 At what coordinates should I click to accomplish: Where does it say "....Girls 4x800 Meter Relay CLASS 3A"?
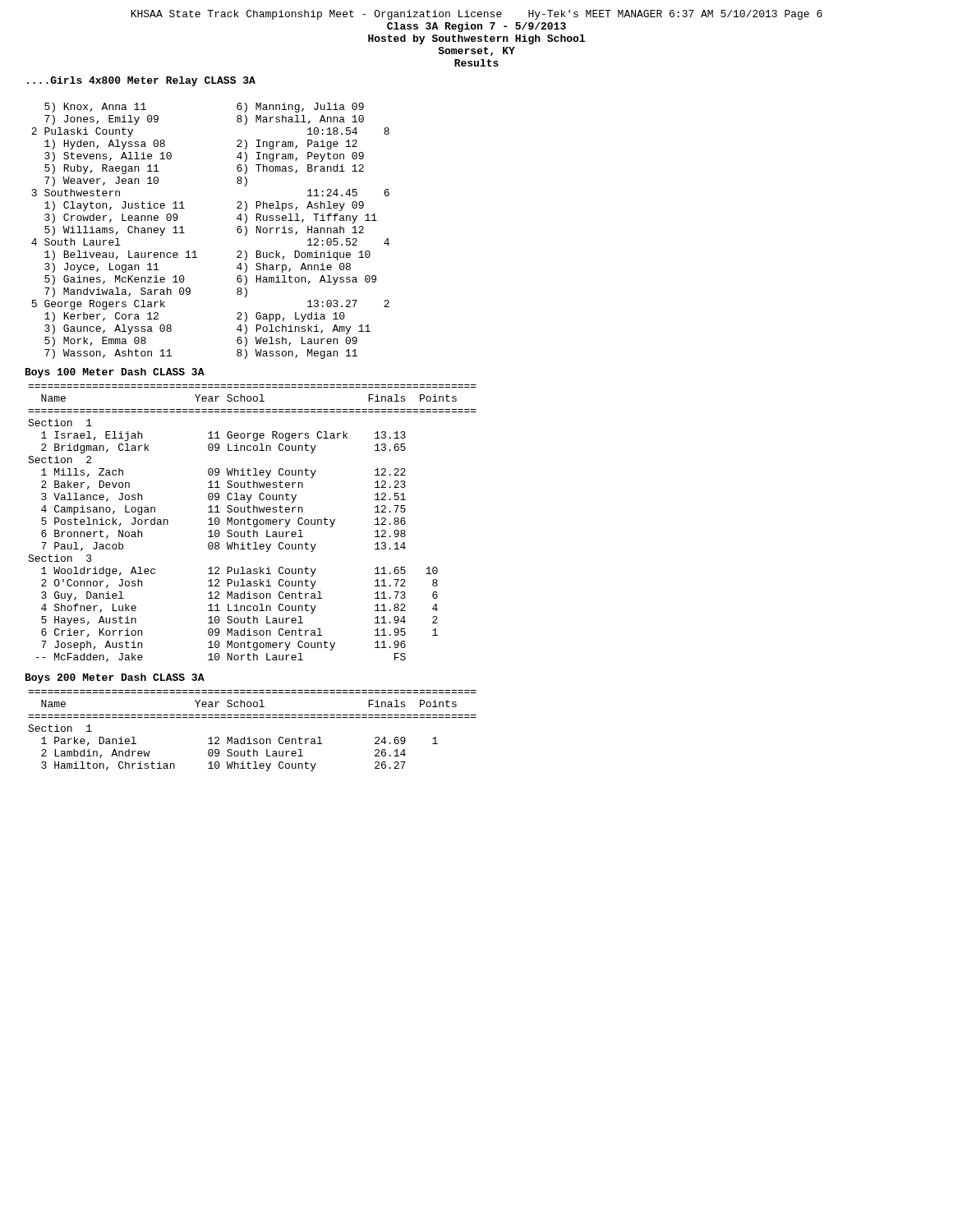140,81
